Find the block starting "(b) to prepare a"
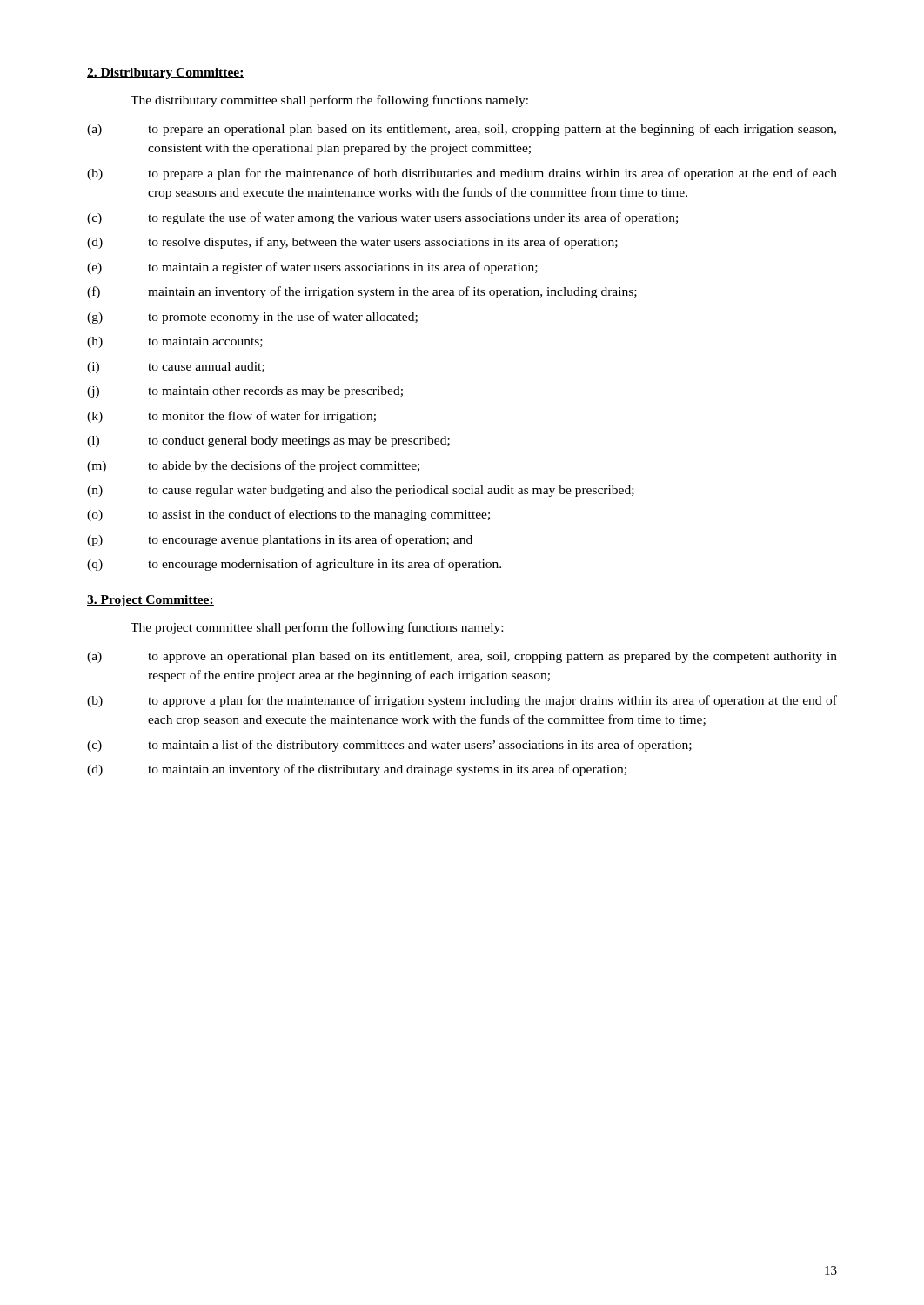924x1305 pixels. [x=462, y=183]
